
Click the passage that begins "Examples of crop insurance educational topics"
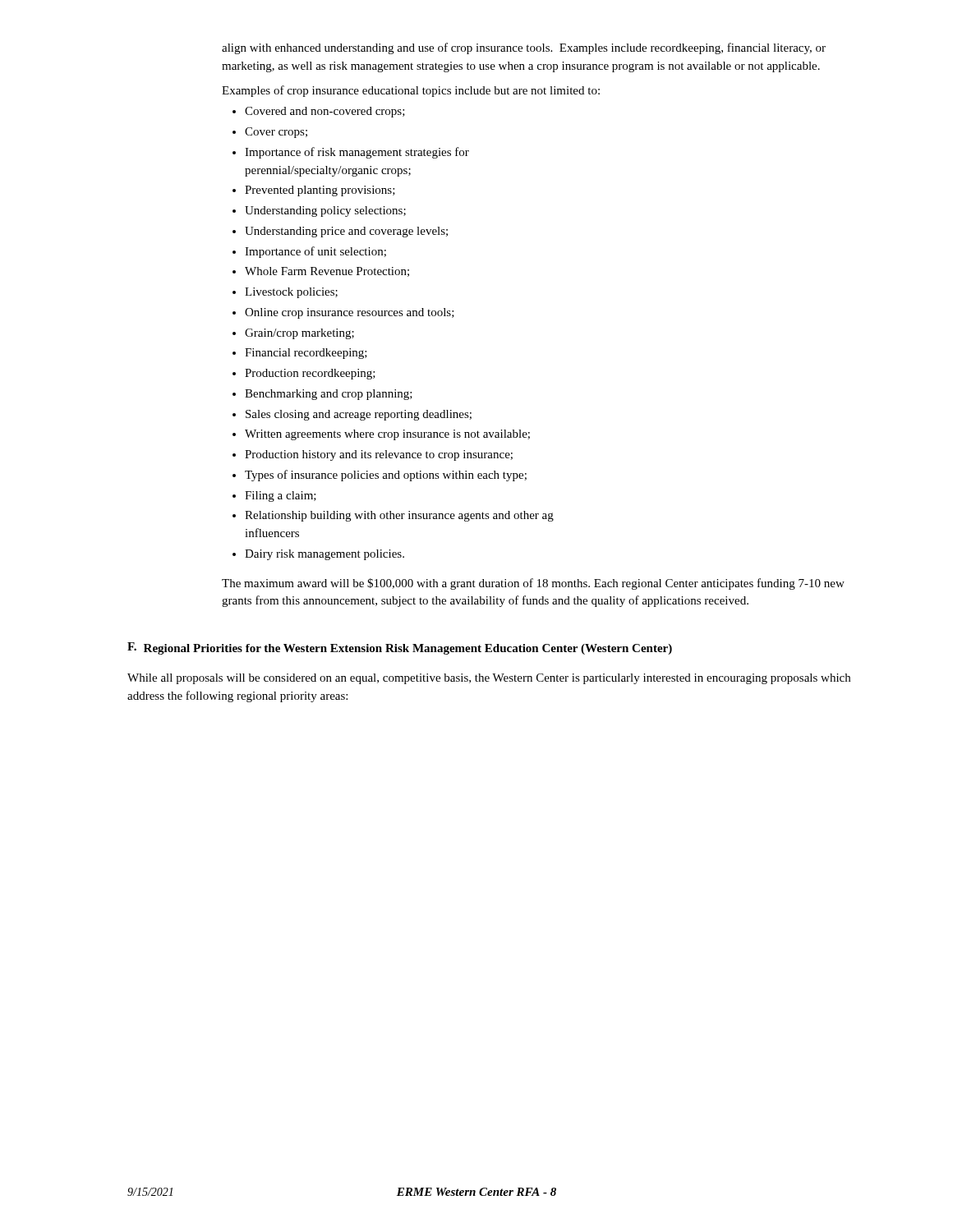tap(411, 90)
